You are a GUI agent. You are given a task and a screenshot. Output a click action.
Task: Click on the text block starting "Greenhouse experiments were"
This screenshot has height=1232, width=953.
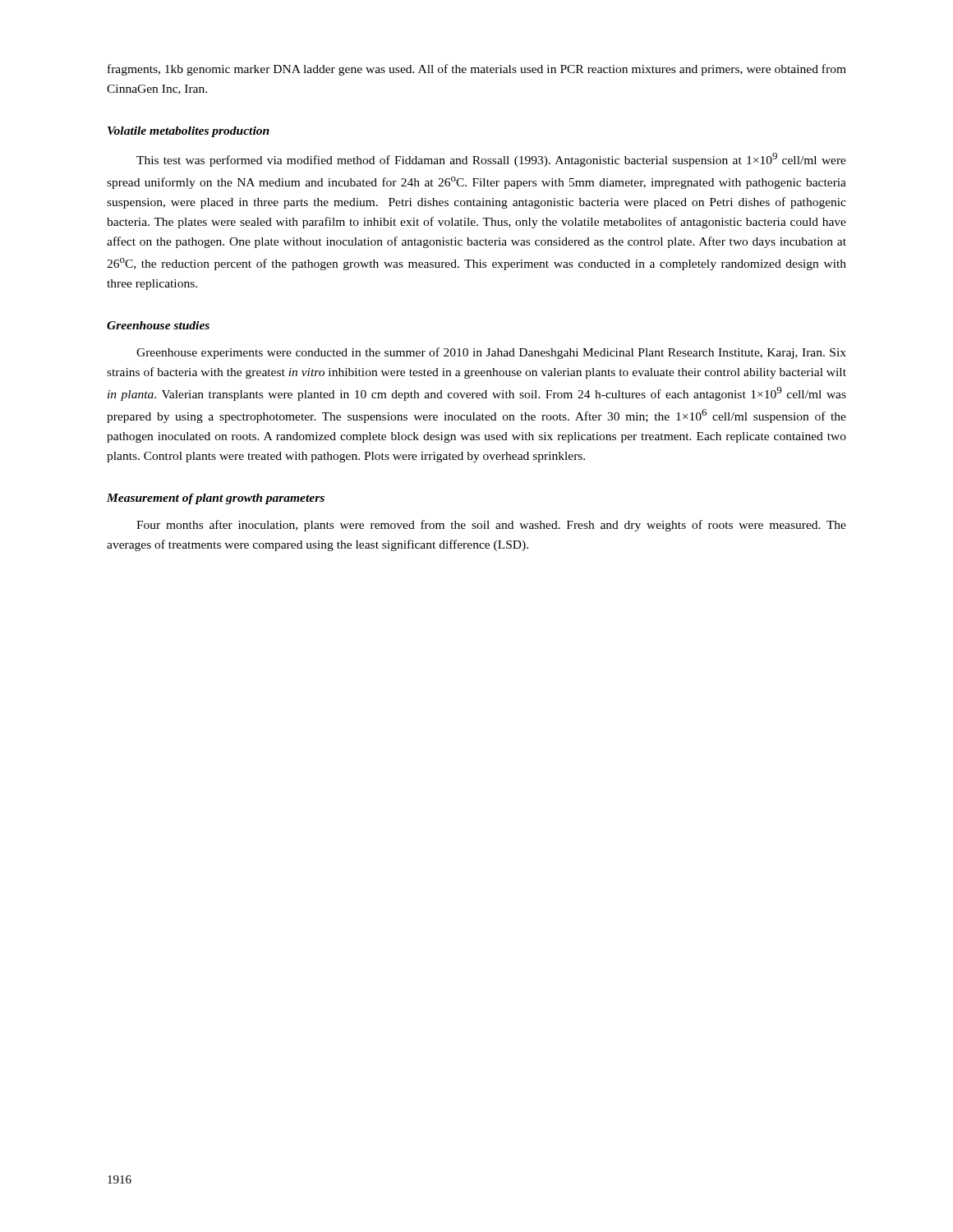pyautogui.click(x=476, y=404)
